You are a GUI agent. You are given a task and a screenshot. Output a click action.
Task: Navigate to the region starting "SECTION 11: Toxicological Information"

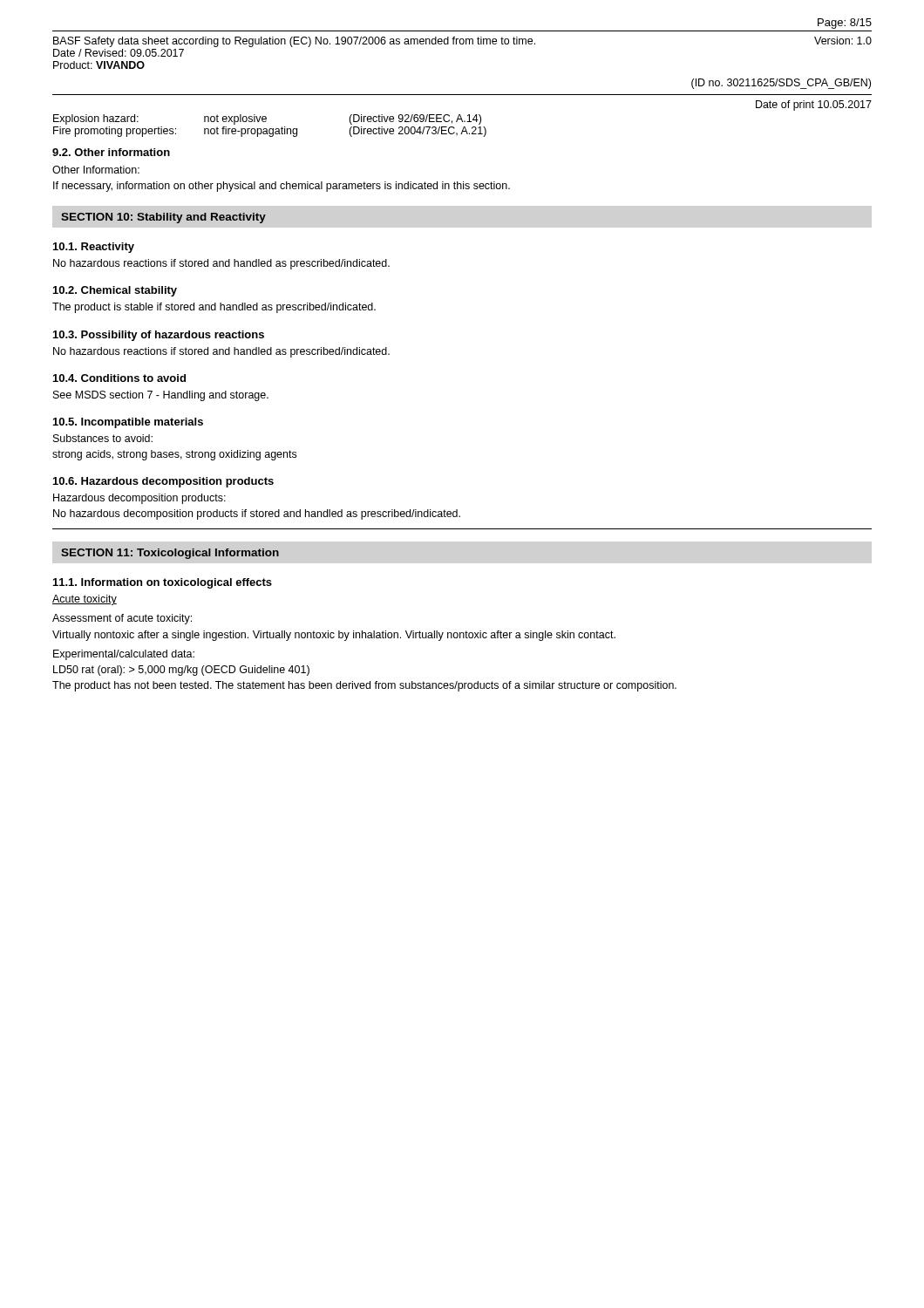click(x=170, y=553)
